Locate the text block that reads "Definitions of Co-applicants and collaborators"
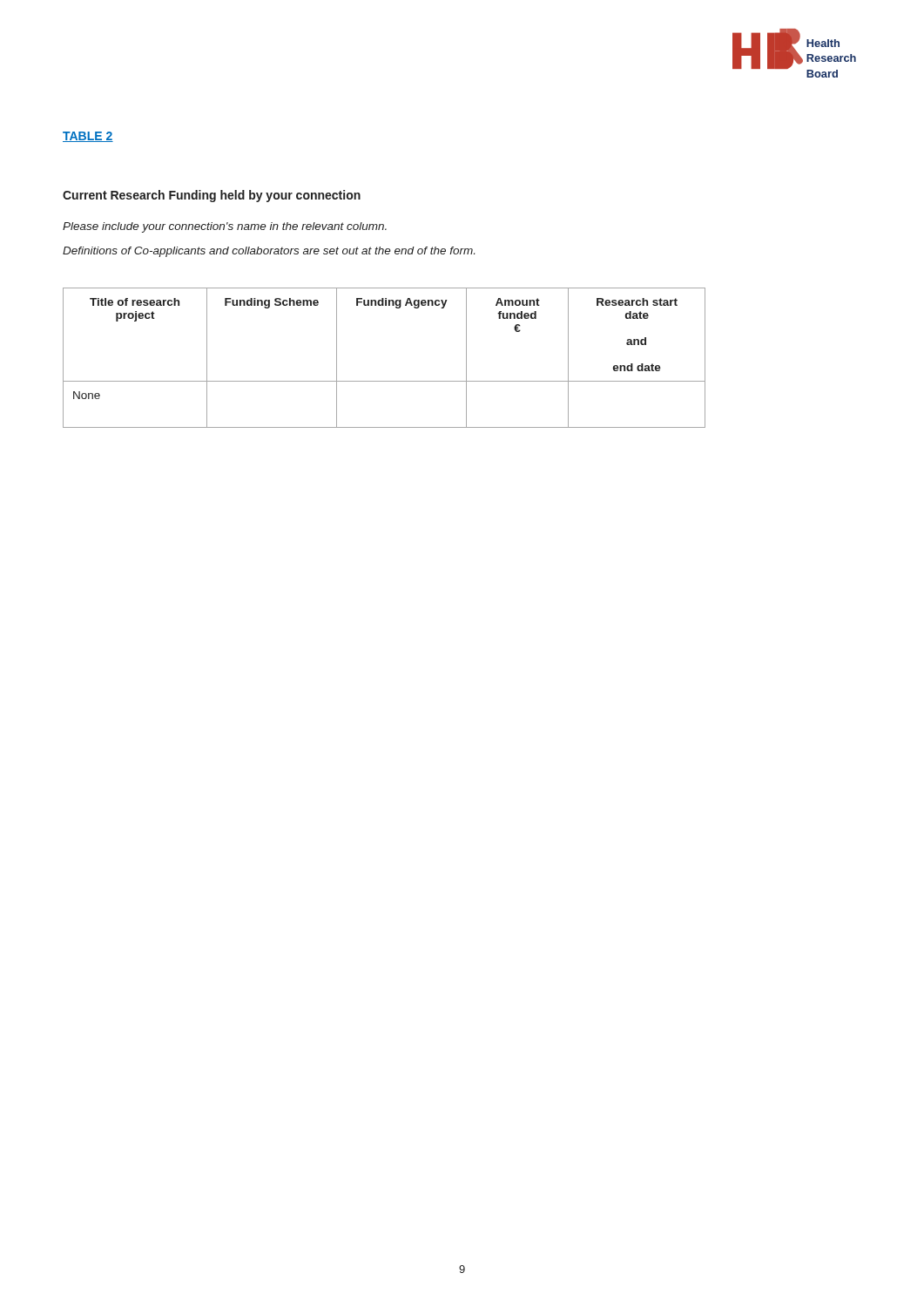This screenshot has height=1307, width=924. coord(270,251)
